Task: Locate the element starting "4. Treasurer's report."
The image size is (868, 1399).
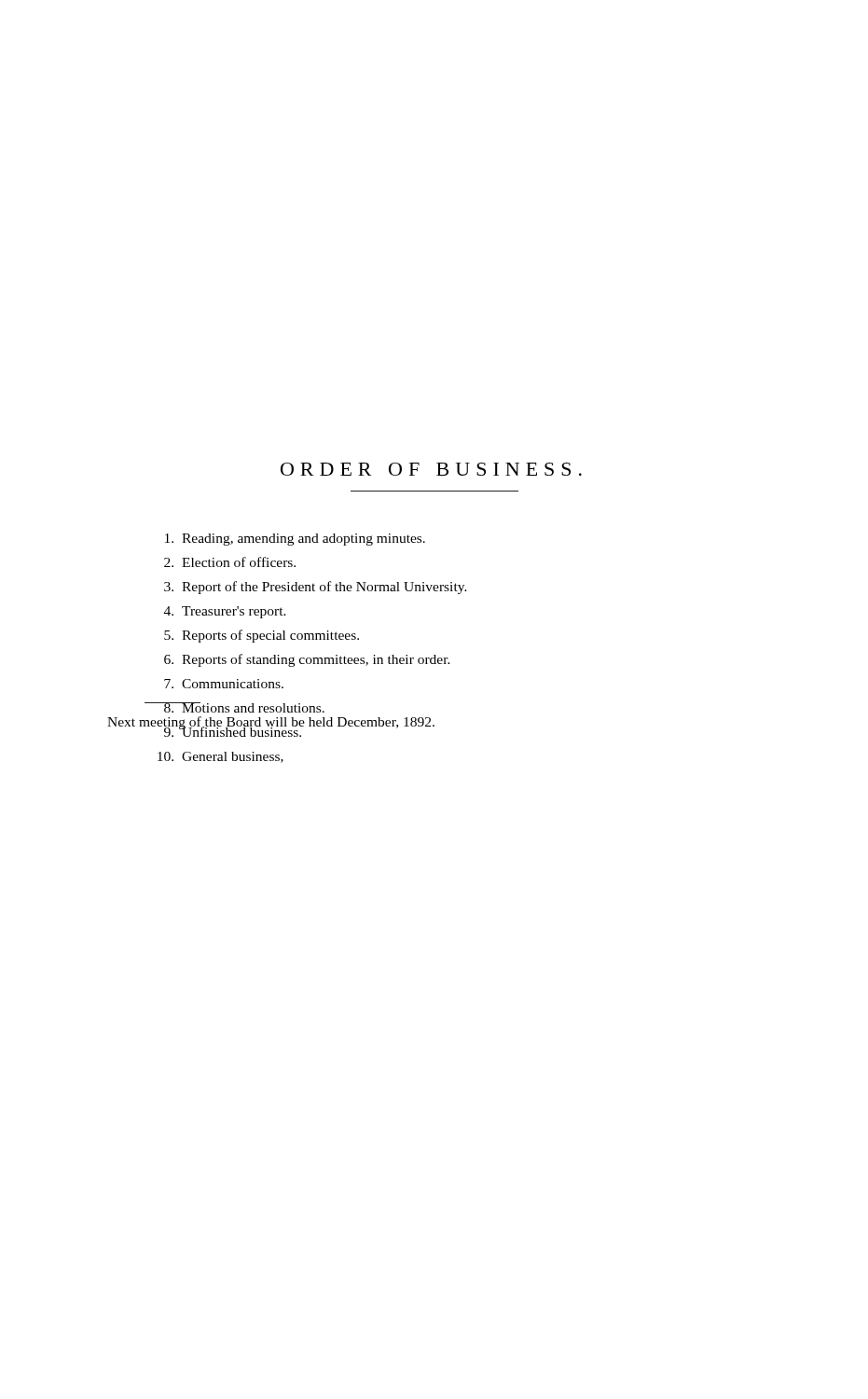Action: (x=225, y=612)
